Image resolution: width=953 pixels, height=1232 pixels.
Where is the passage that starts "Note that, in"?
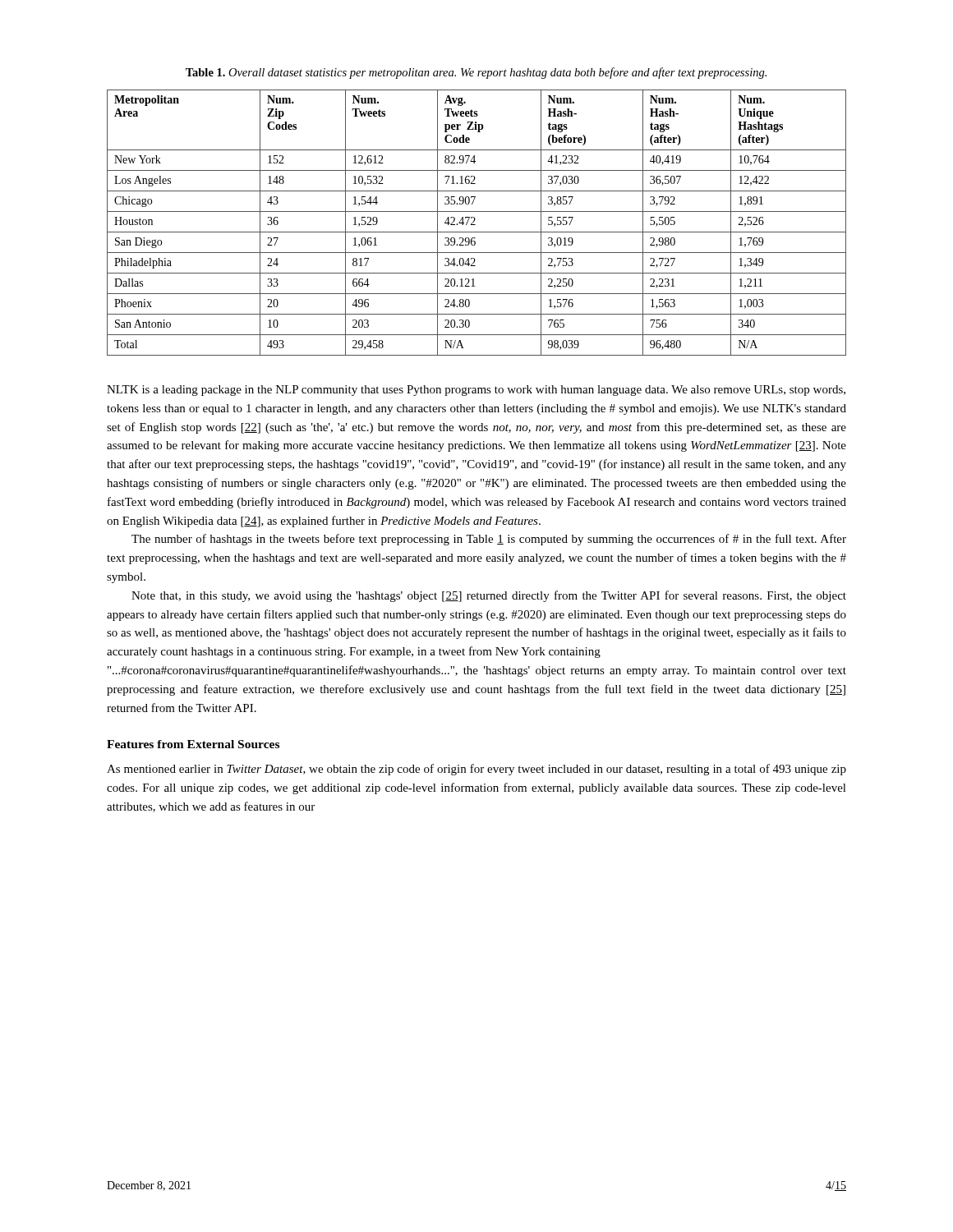pos(476,652)
